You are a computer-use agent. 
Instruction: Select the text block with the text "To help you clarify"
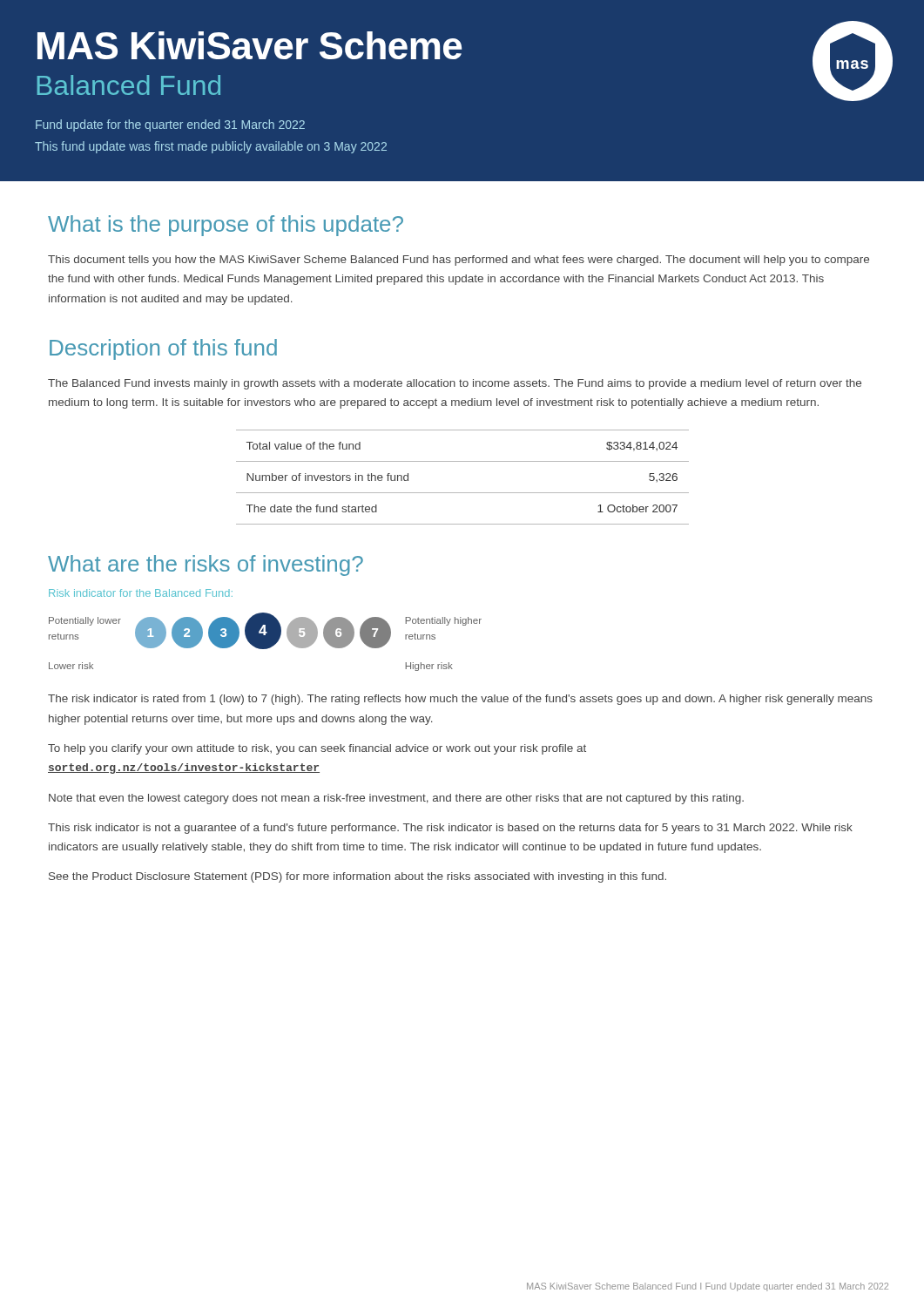click(x=317, y=758)
